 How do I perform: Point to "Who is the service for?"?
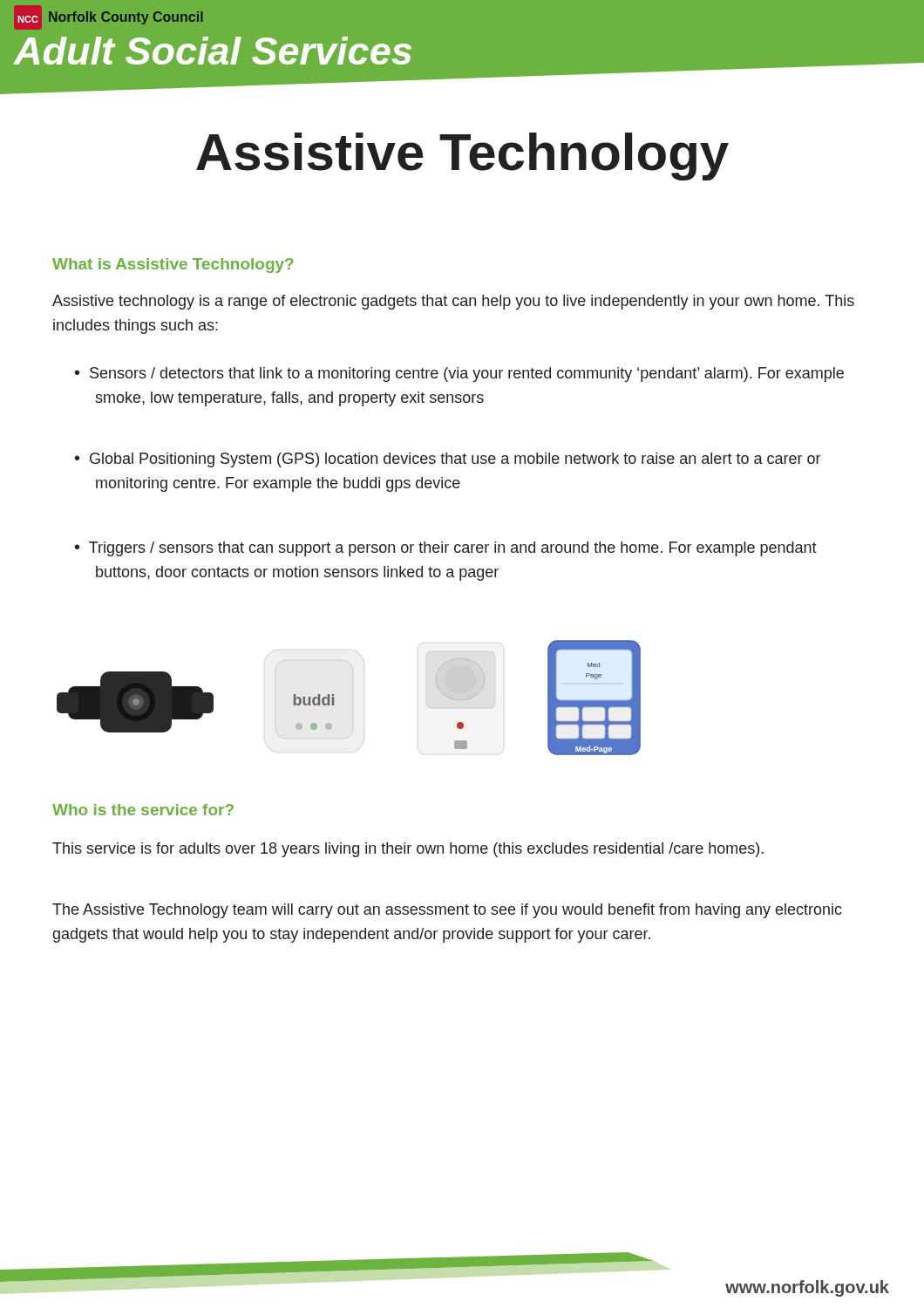pyautogui.click(x=143, y=810)
